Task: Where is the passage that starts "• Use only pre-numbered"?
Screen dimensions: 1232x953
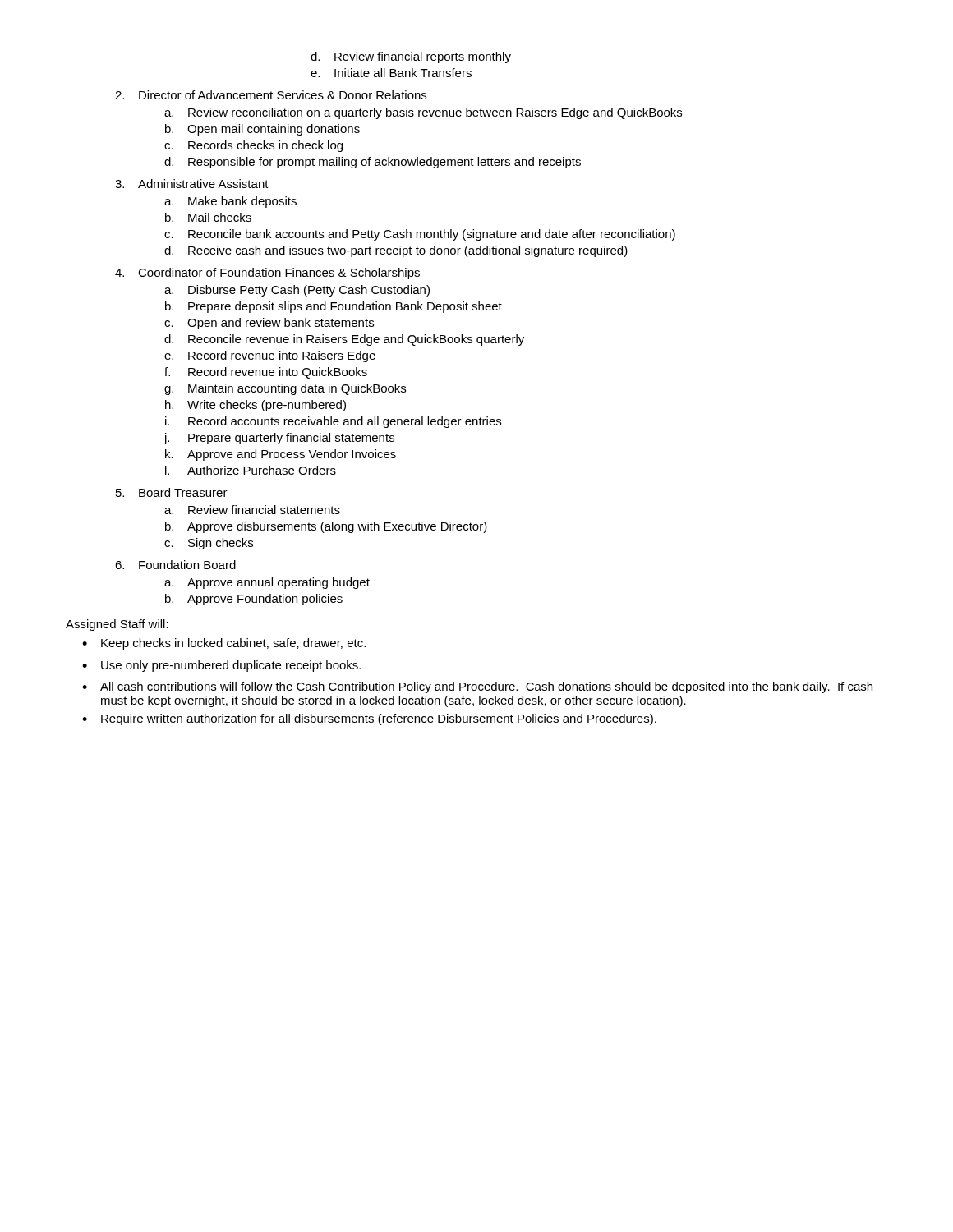Action: click(x=221, y=666)
